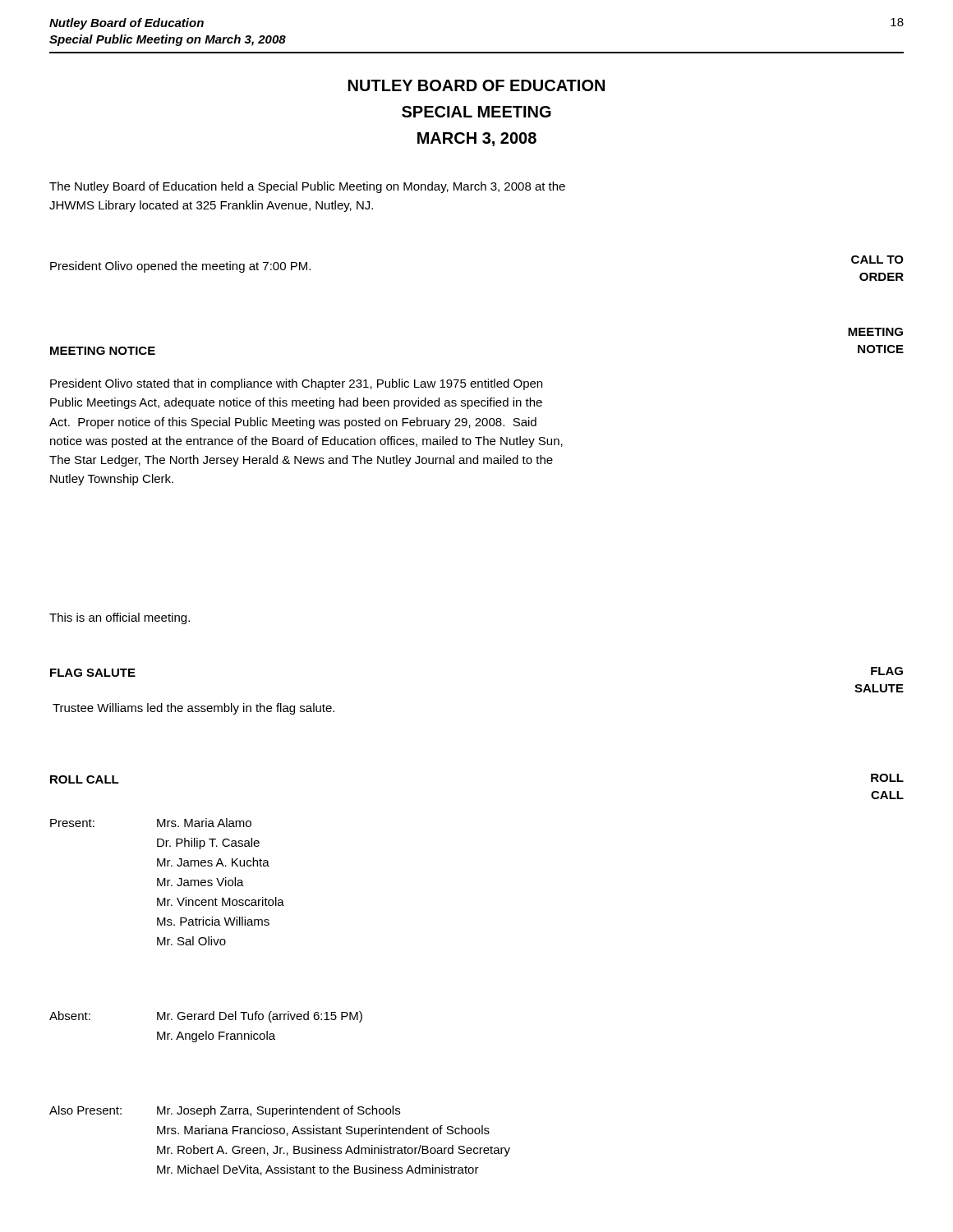This screenshot has height=1232, width=953.
Task: Point to "FLAG SALUTE"
Action: point(92,672)
